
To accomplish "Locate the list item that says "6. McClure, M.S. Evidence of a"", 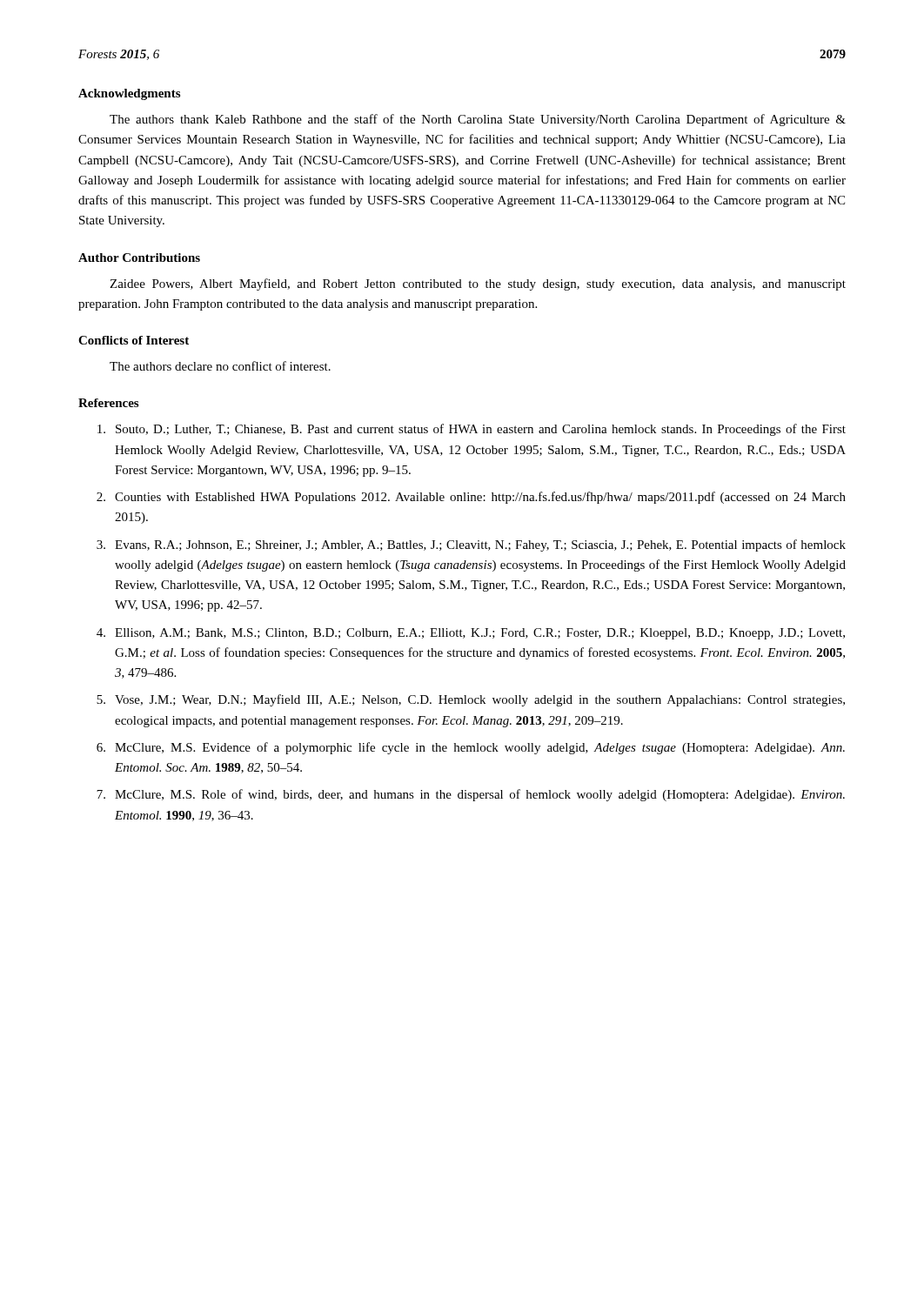I will (462, 758).
